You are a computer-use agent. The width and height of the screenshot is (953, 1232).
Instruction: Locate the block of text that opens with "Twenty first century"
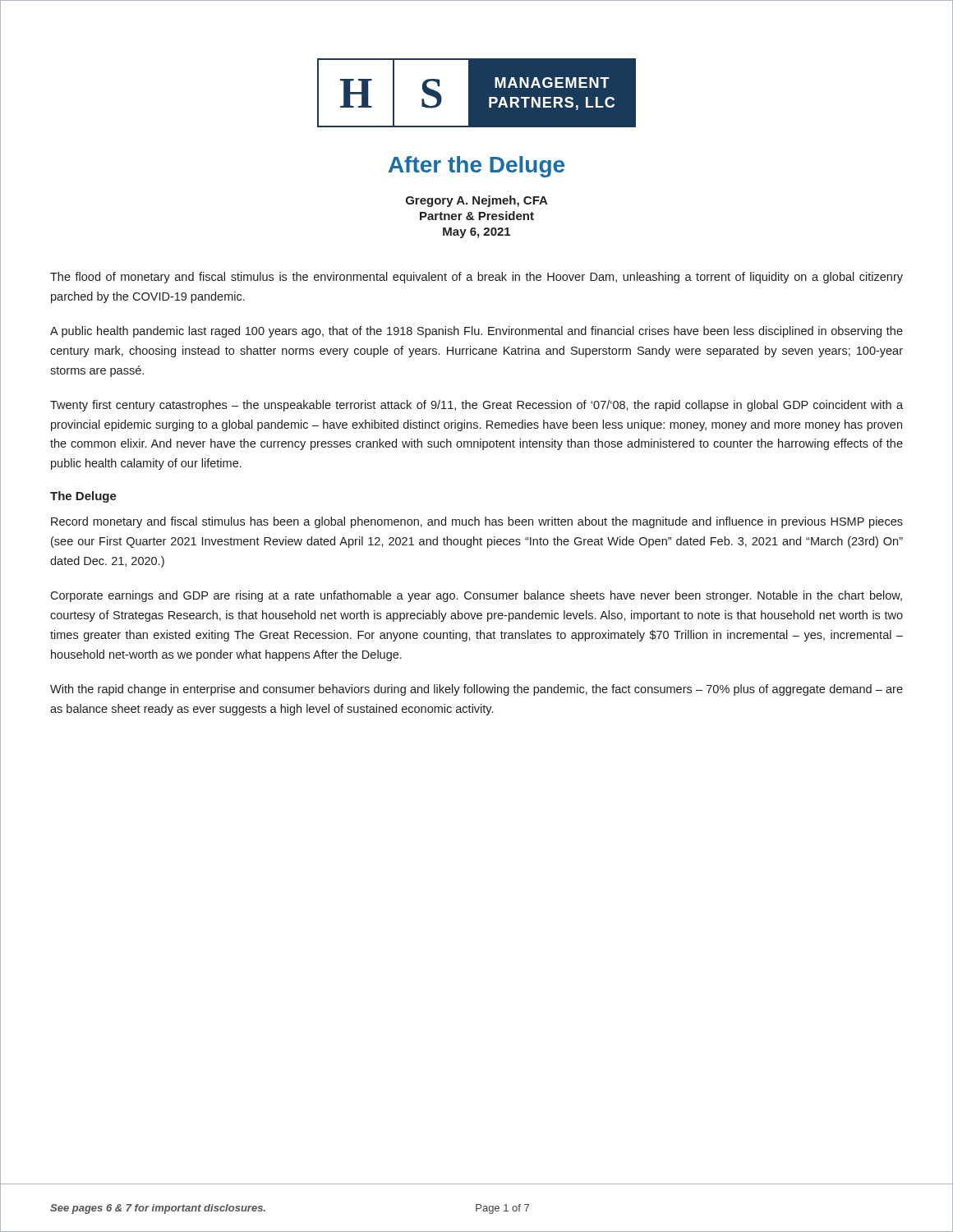point(476,434)
